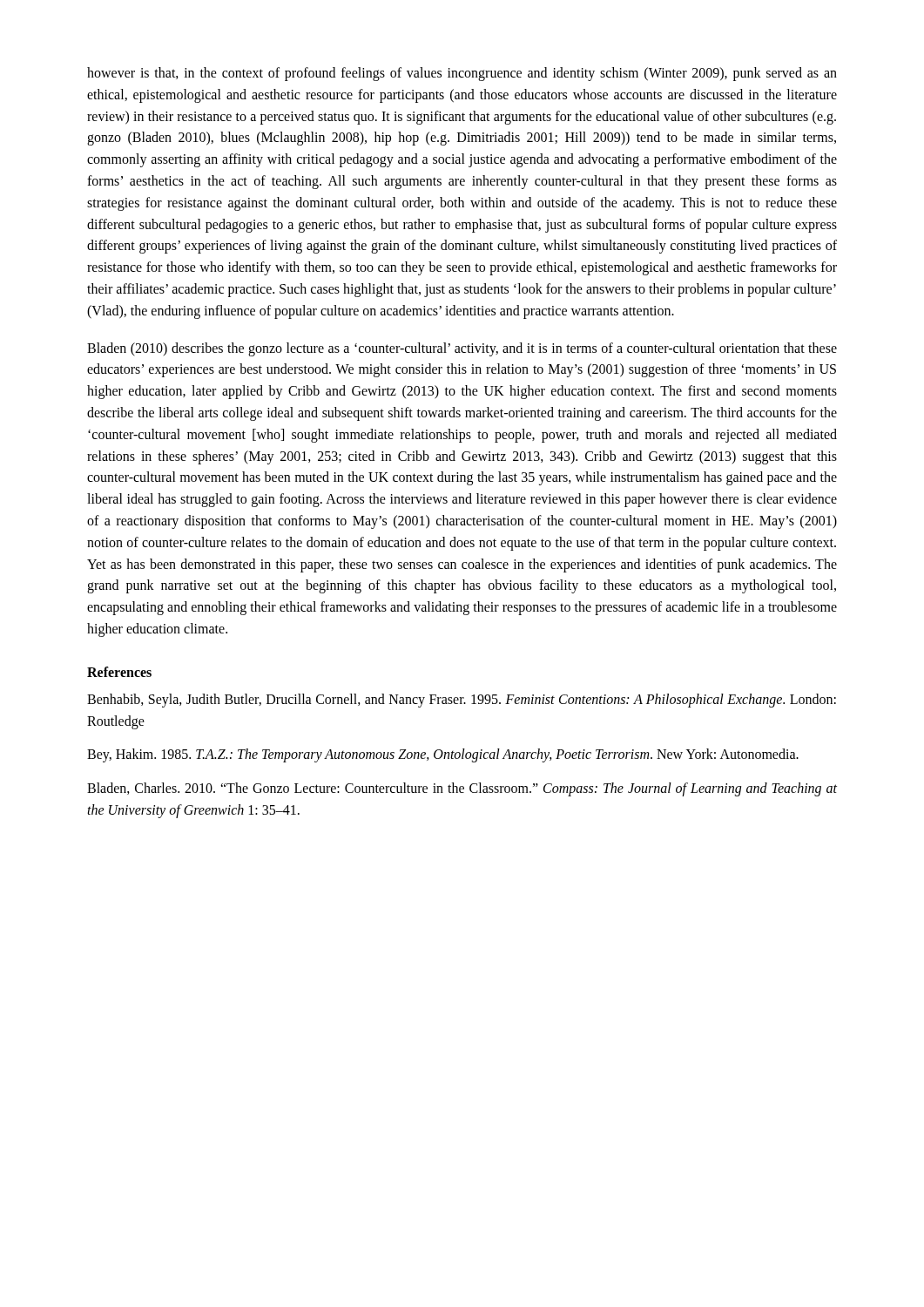
Task: Find the text block that reads "Bey, Hakim. 1985. T.A.Z.: The Temporary Autonomous"
Action: click(443, 754)
